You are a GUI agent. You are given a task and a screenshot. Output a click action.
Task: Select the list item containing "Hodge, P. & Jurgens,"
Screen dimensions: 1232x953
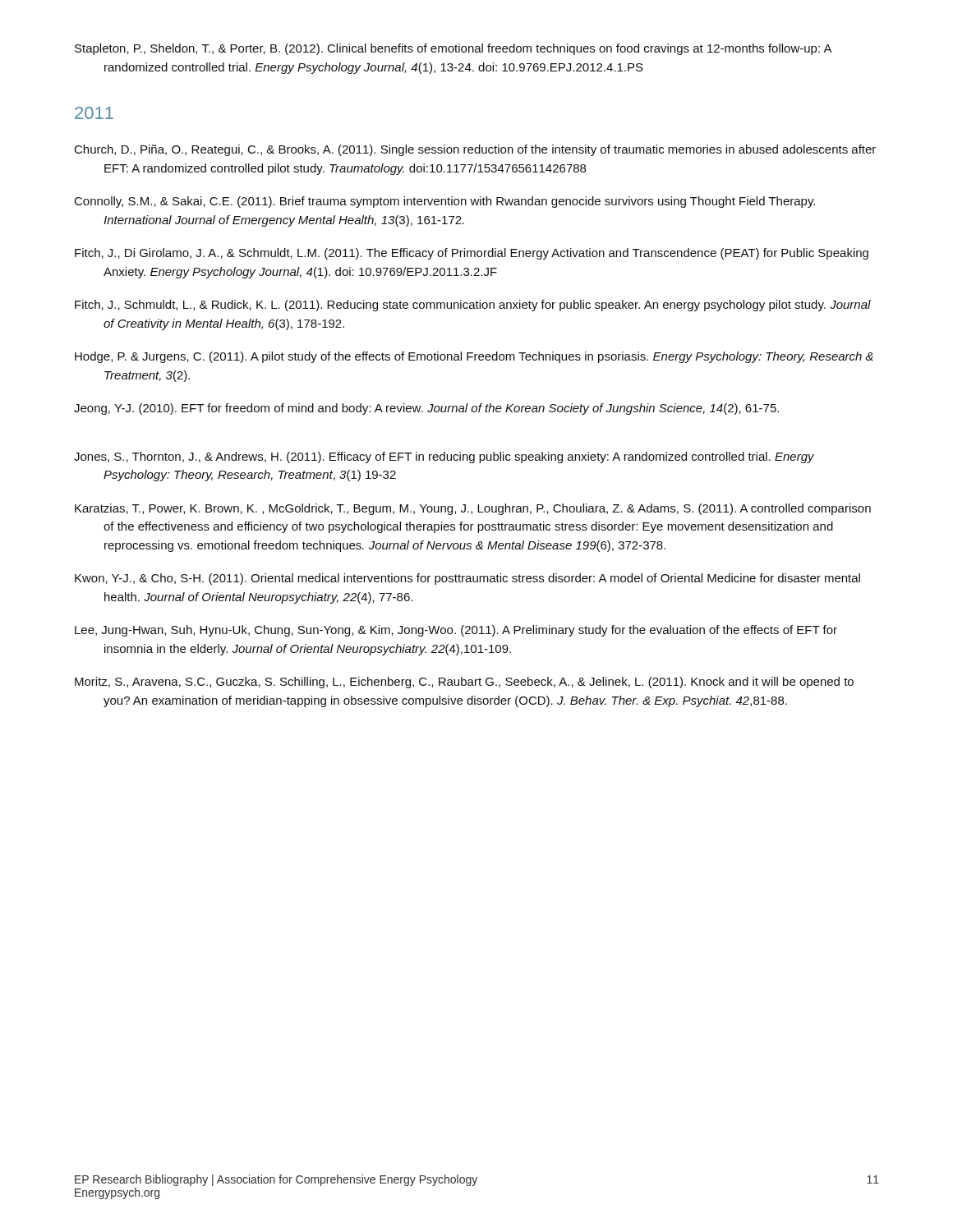[474, 365]
